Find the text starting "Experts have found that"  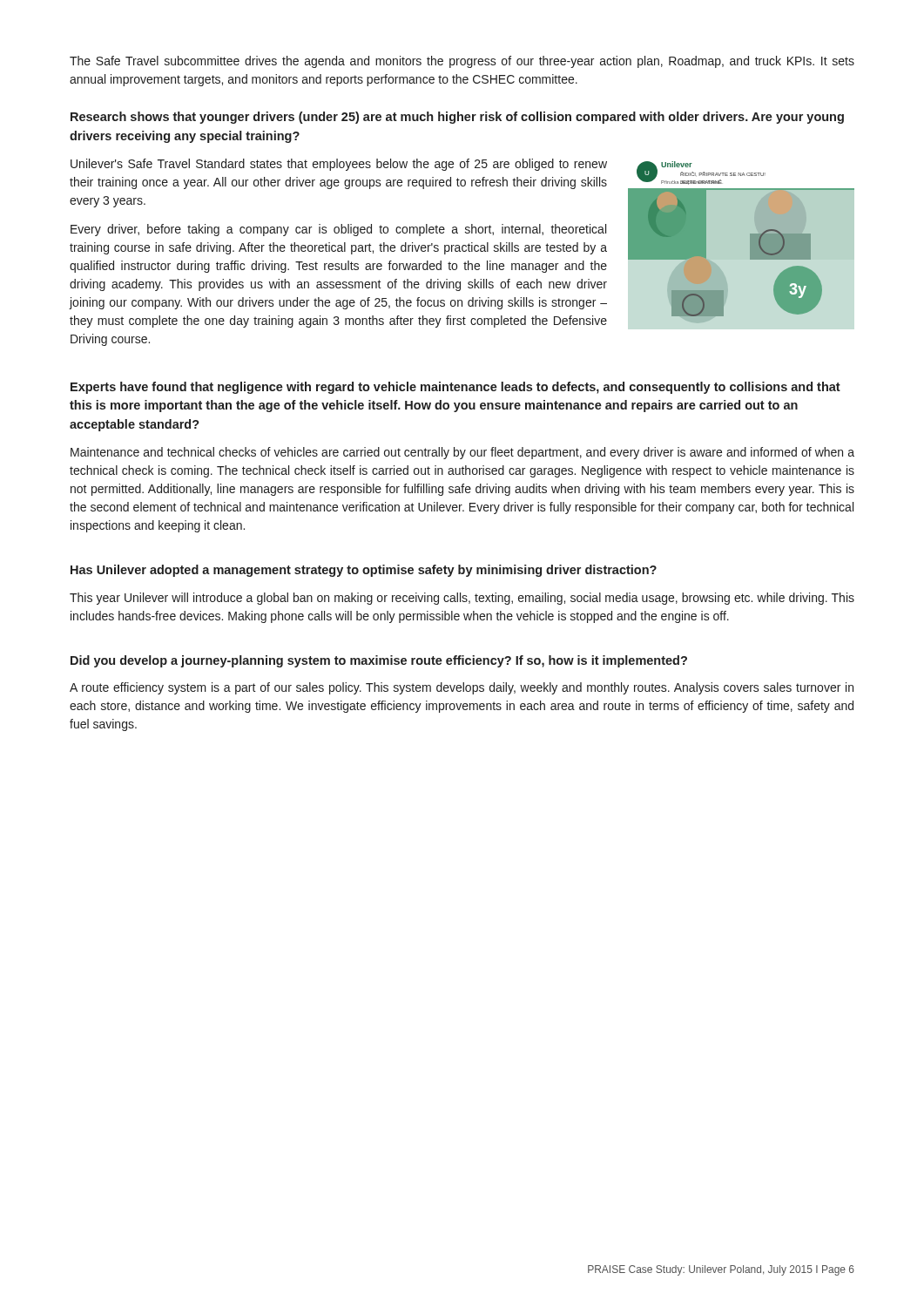(455, 405)
